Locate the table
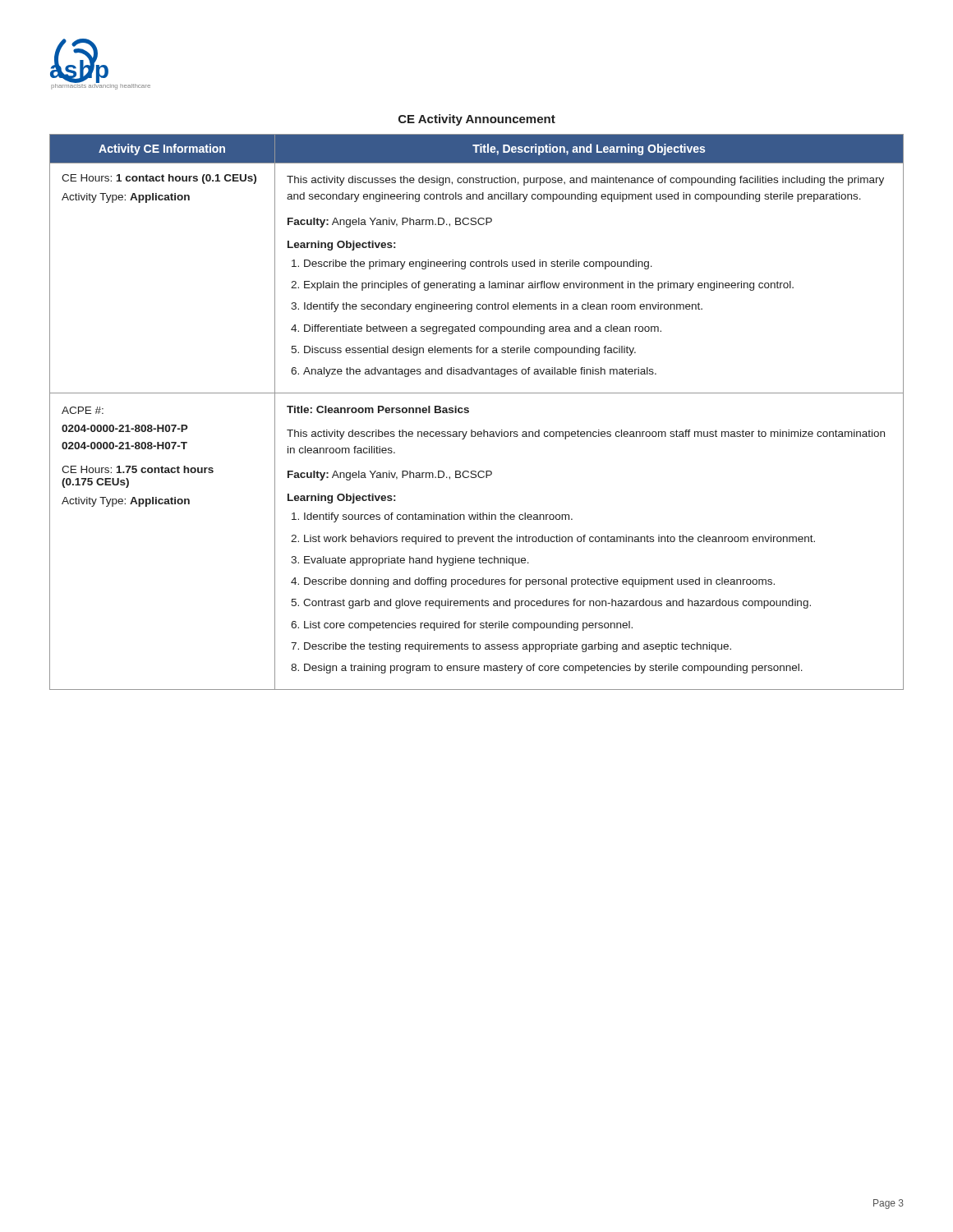Image resolution: width=953 pixels, height=1232 pixels. coord(476,412)
